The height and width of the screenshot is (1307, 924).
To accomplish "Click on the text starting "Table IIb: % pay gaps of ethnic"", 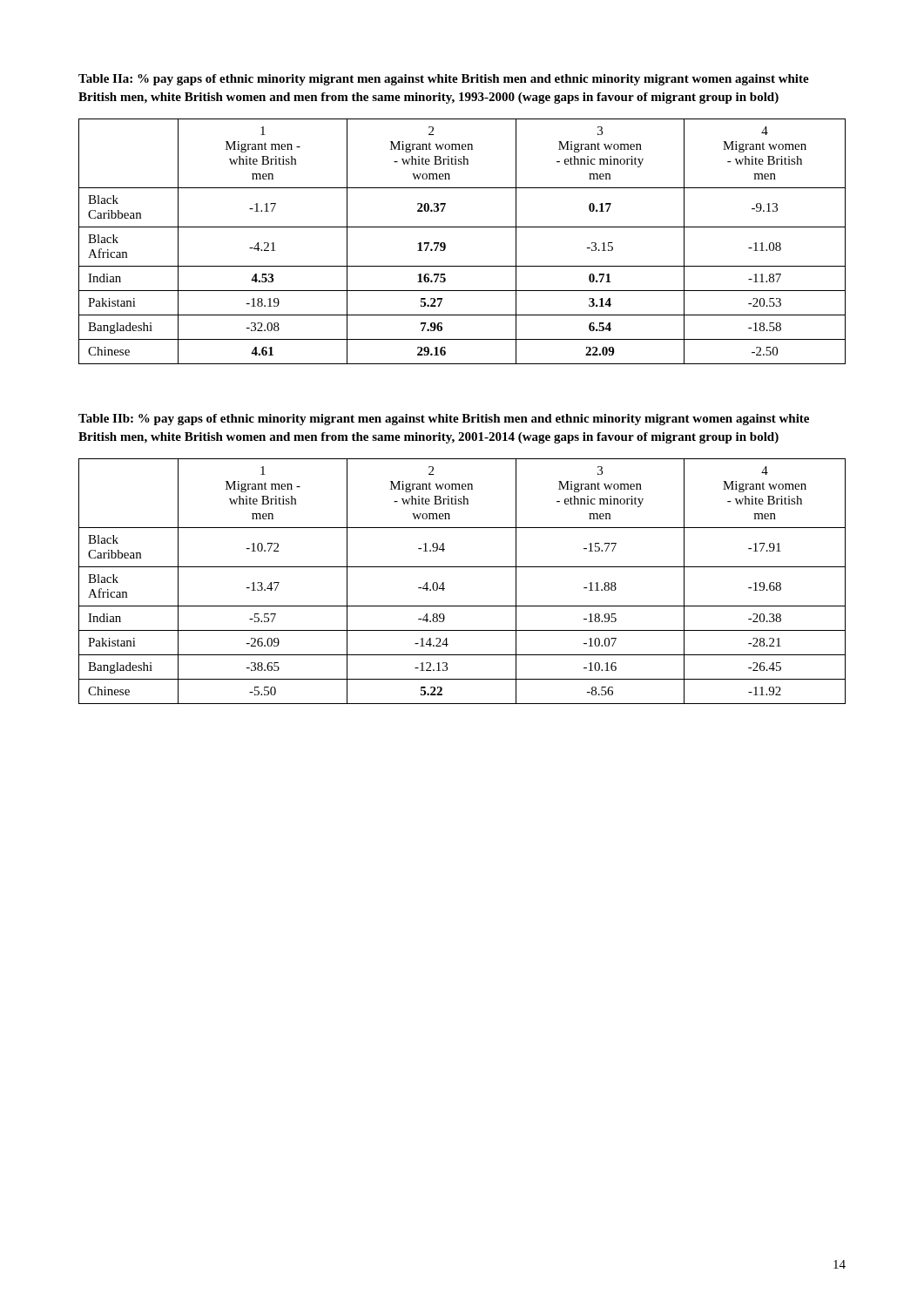I will [444, 427].
